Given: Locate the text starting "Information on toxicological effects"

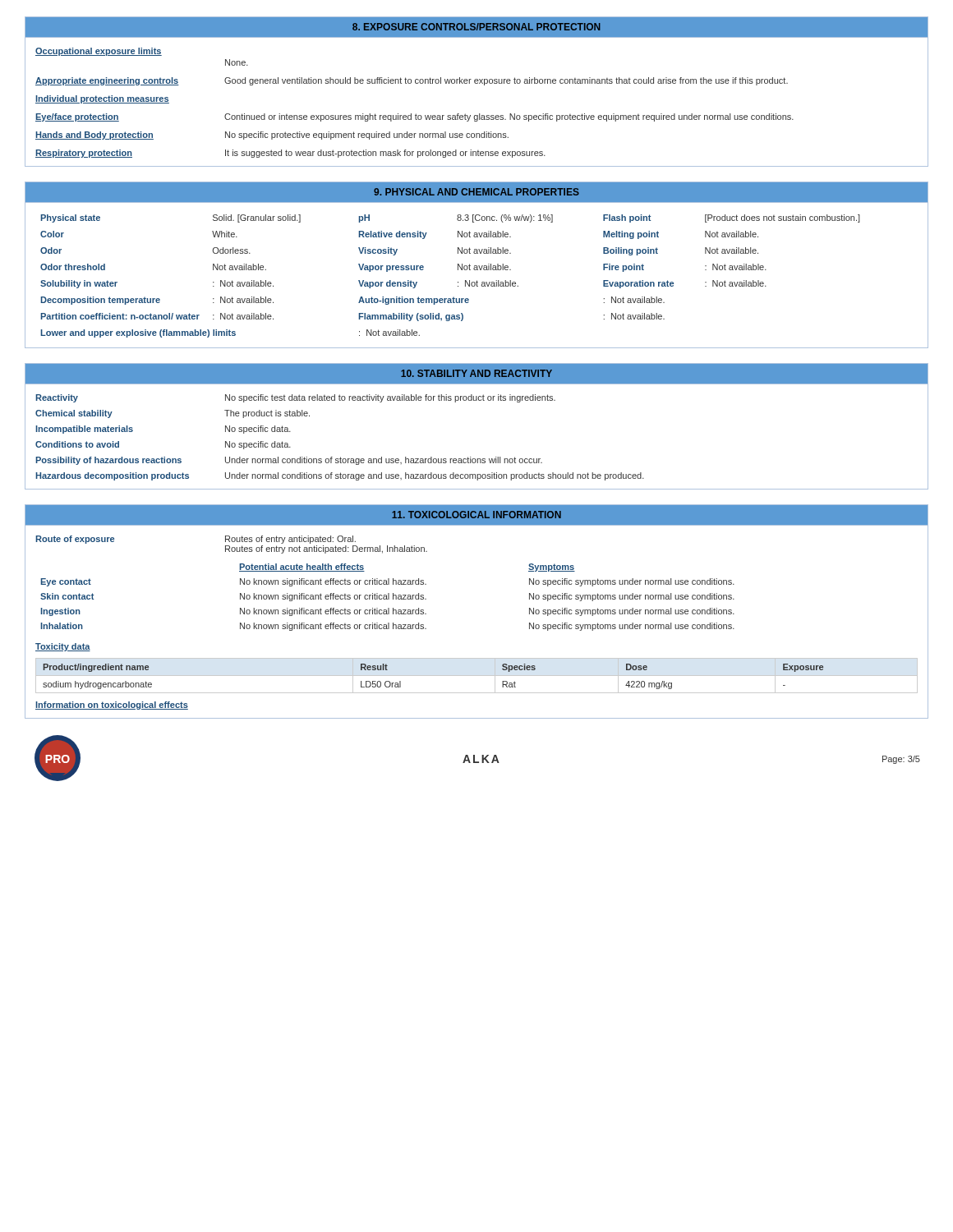Looking at the screenshot, I should click(112, 705).
